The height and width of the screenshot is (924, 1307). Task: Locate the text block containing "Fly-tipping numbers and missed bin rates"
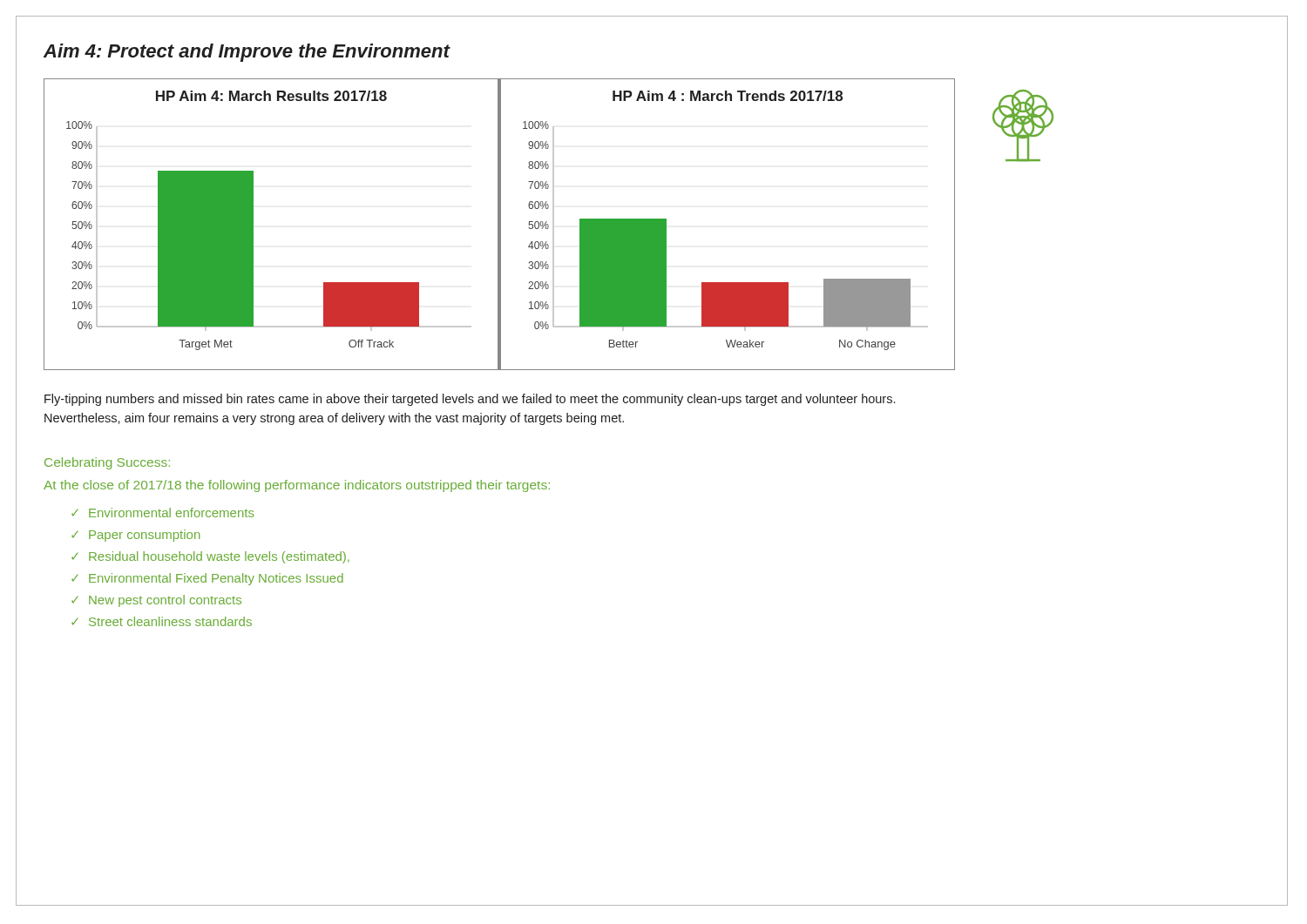[x=470, y=409]
